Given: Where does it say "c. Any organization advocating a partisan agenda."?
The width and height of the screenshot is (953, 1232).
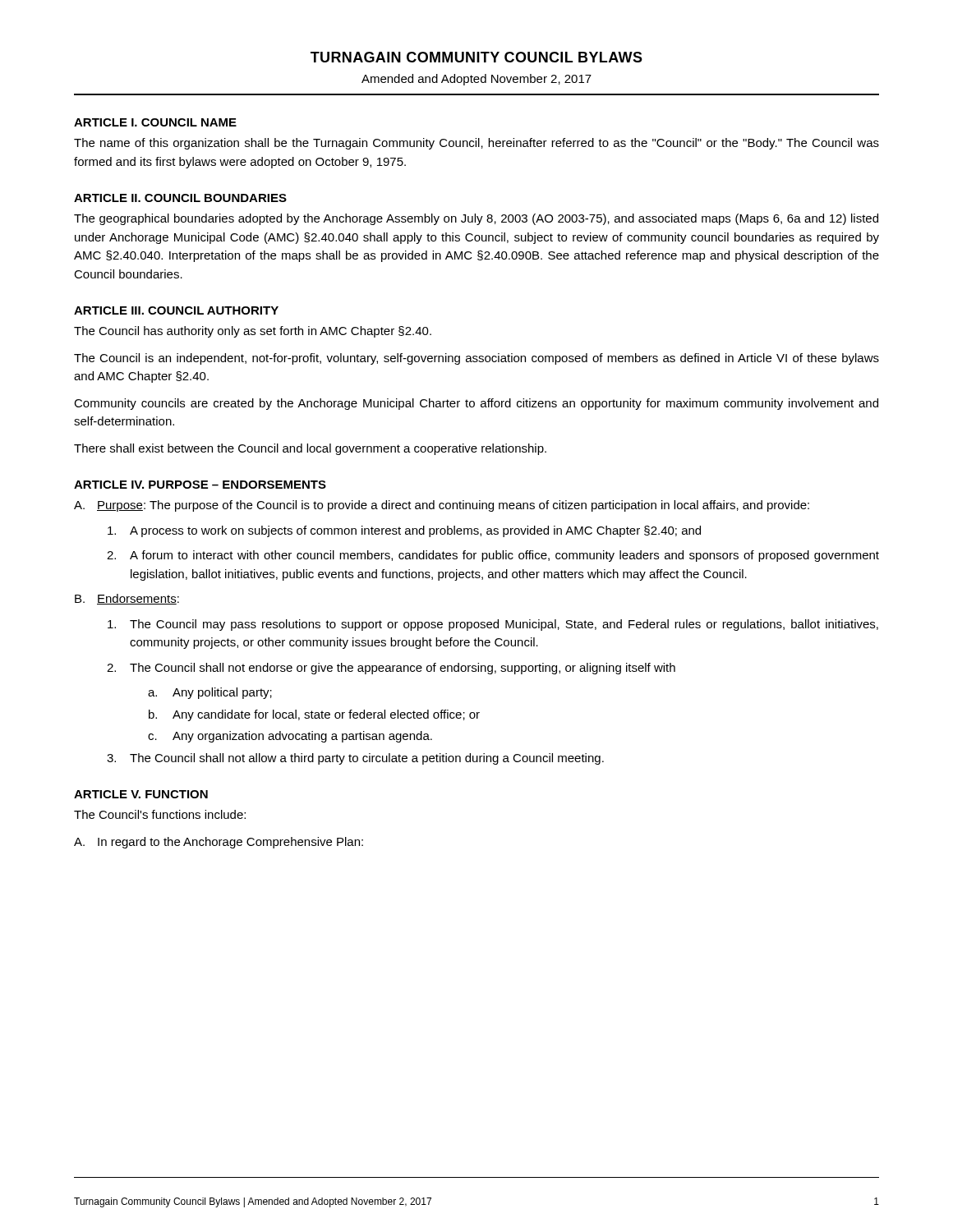Looking at the screenshot, I should [290, 736].
